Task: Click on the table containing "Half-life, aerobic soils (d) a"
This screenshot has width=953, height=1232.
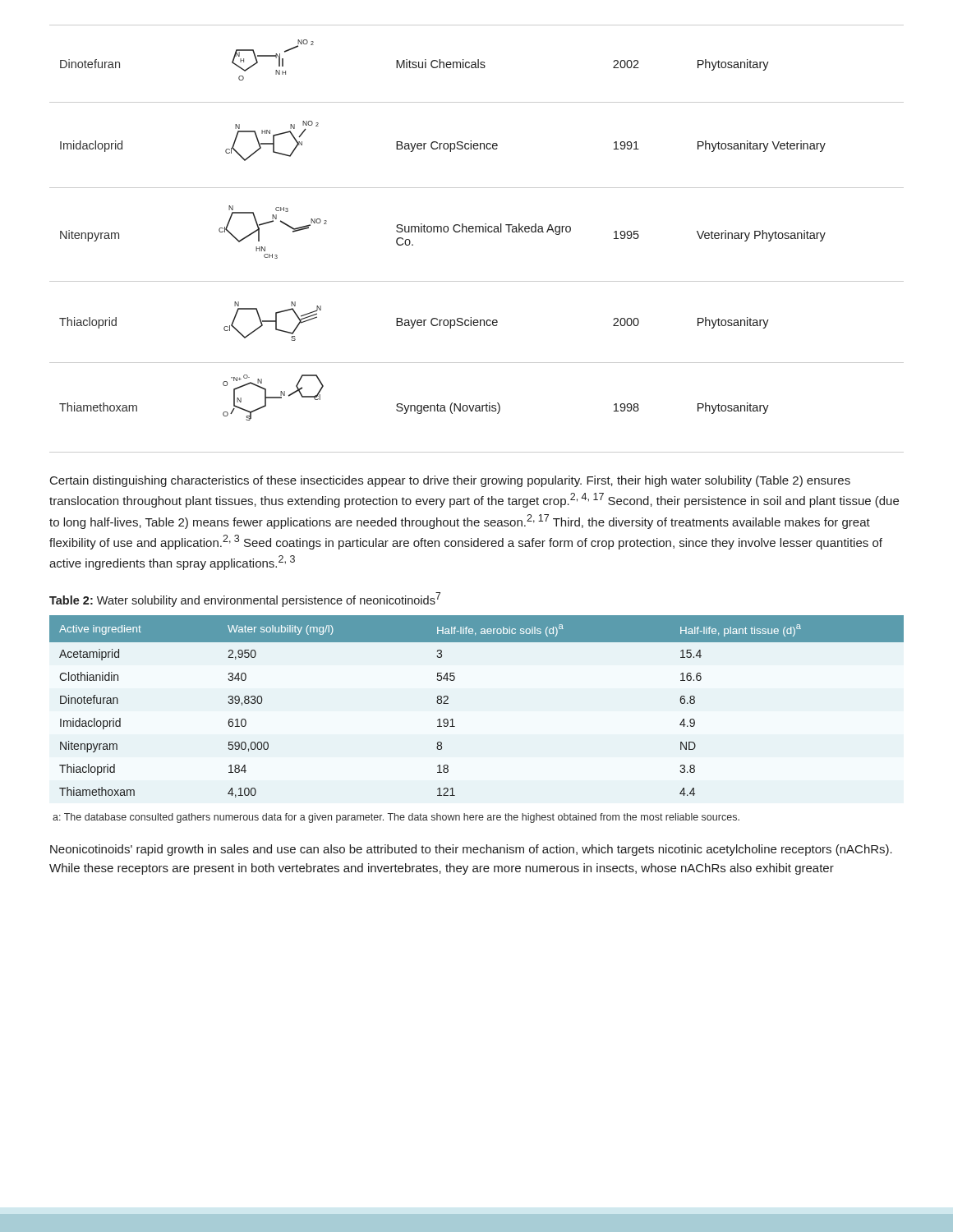Action: [476, 709]
